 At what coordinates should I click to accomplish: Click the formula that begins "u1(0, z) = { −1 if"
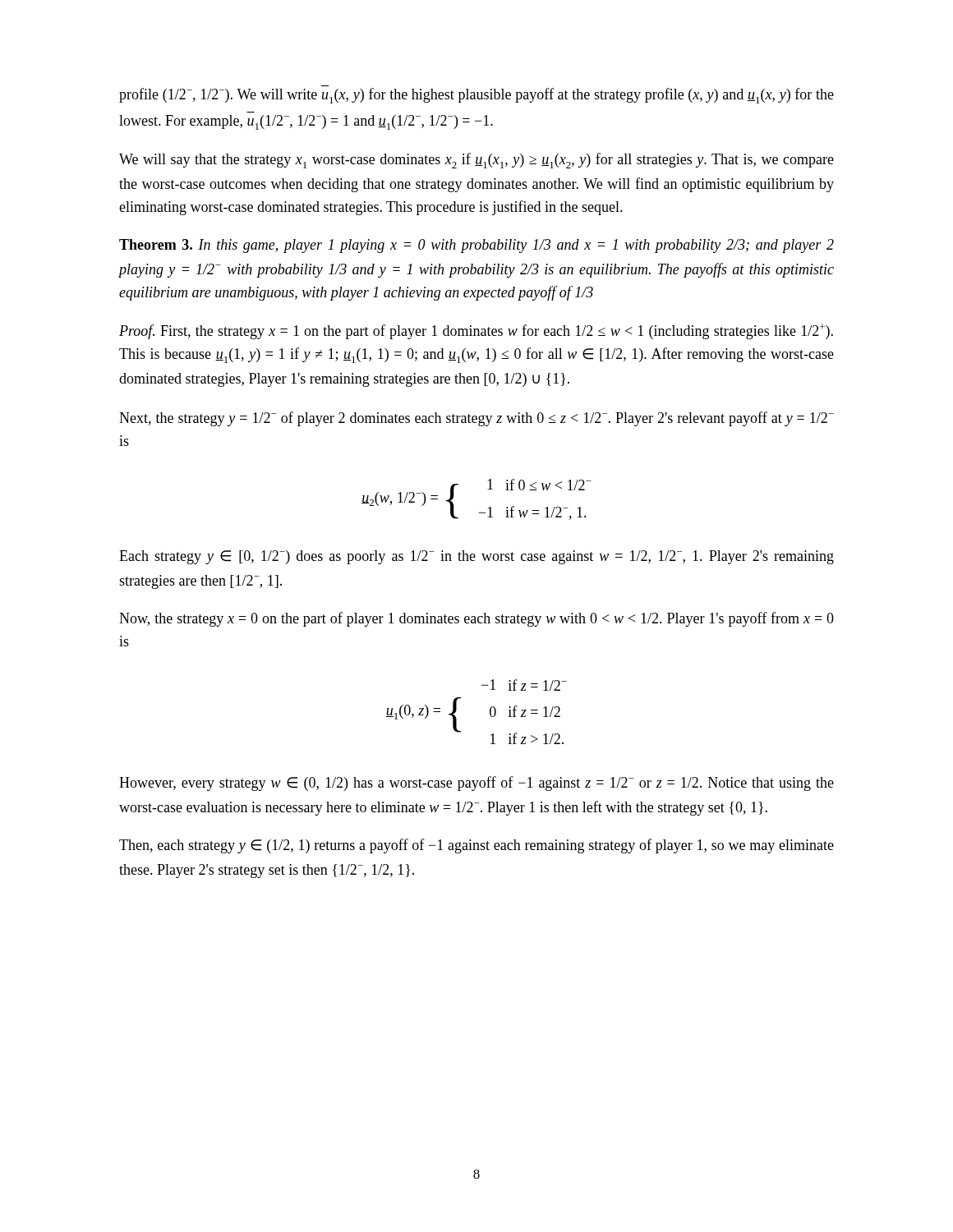point(476,712)
